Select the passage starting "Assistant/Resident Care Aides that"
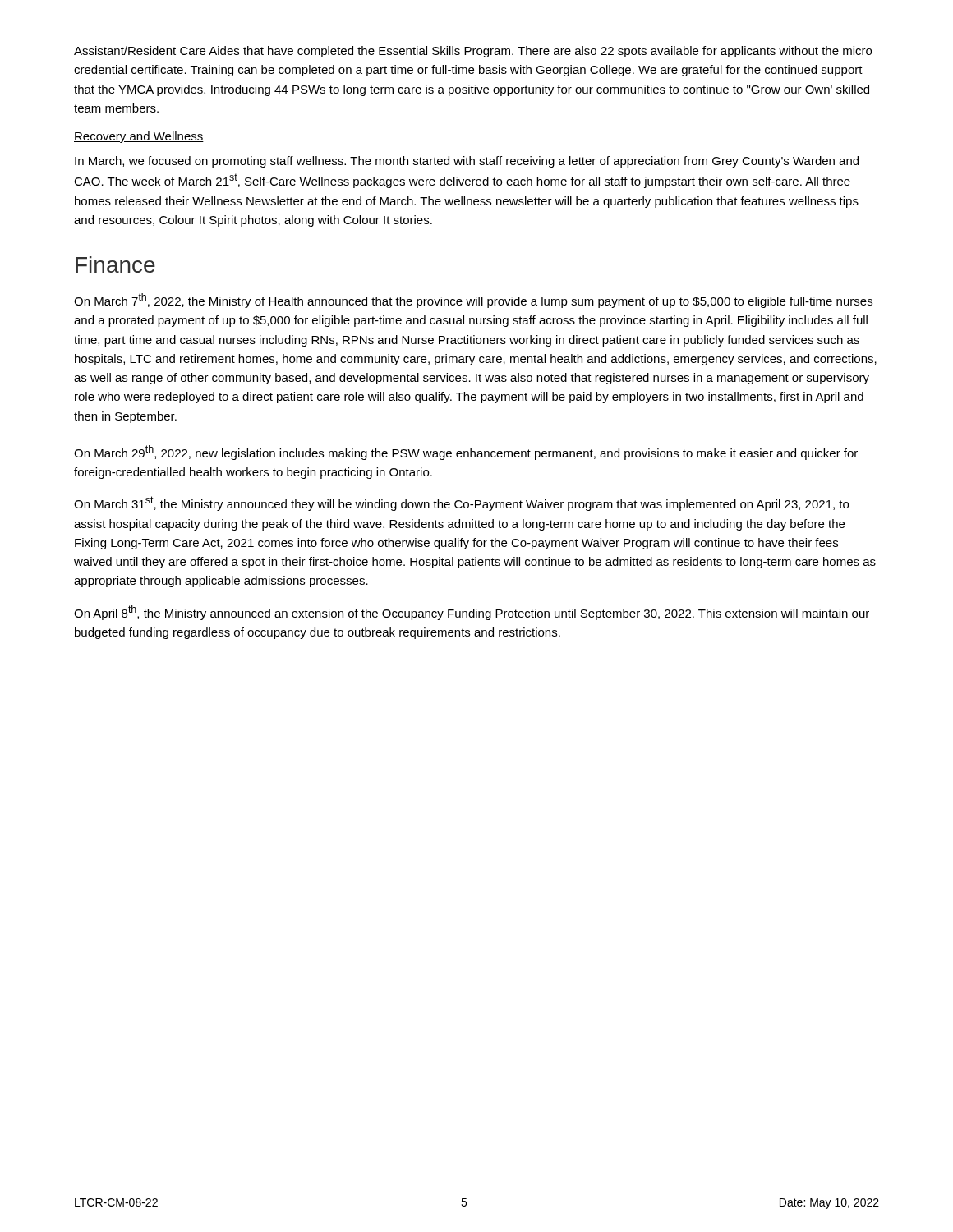This screenshot has height=1232, width=953. pos(473,79)
